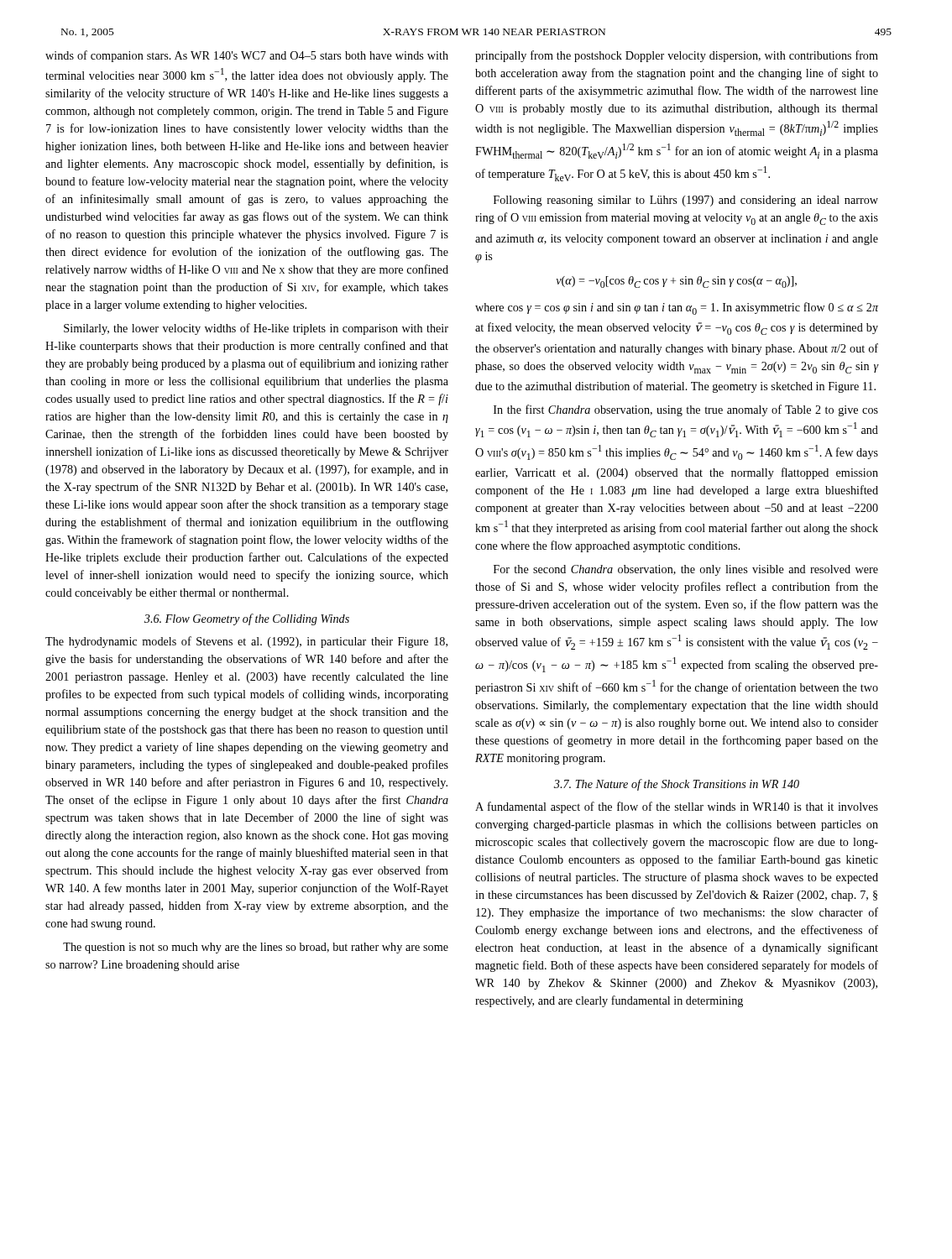This screenshot has width=952, height=1259.
Task: Where is the passage that starts "For the second Chandra observation, the"?
Action: coord(677,664)
